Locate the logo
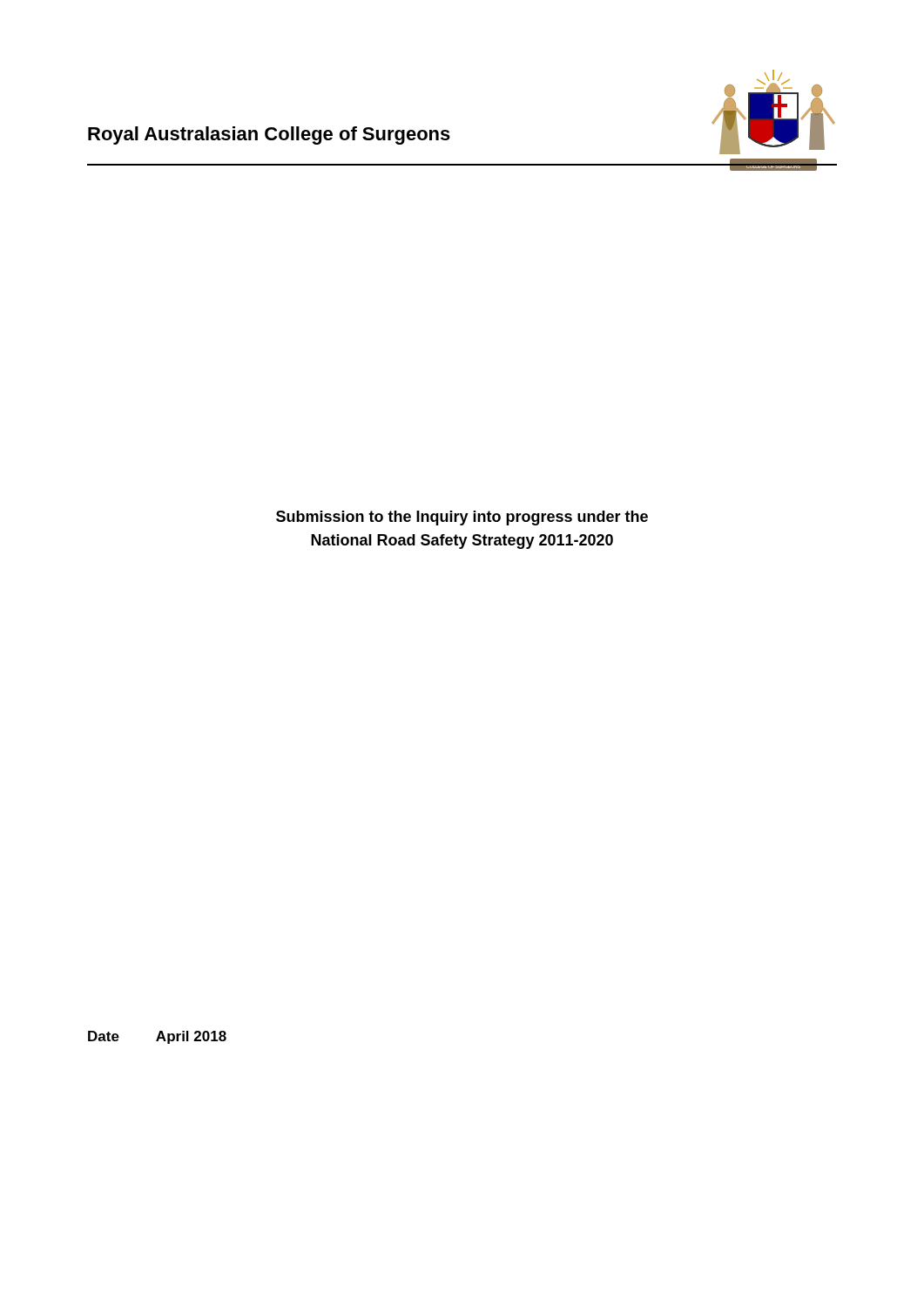This screenshot has height=1307, width=924. point(774,121)
